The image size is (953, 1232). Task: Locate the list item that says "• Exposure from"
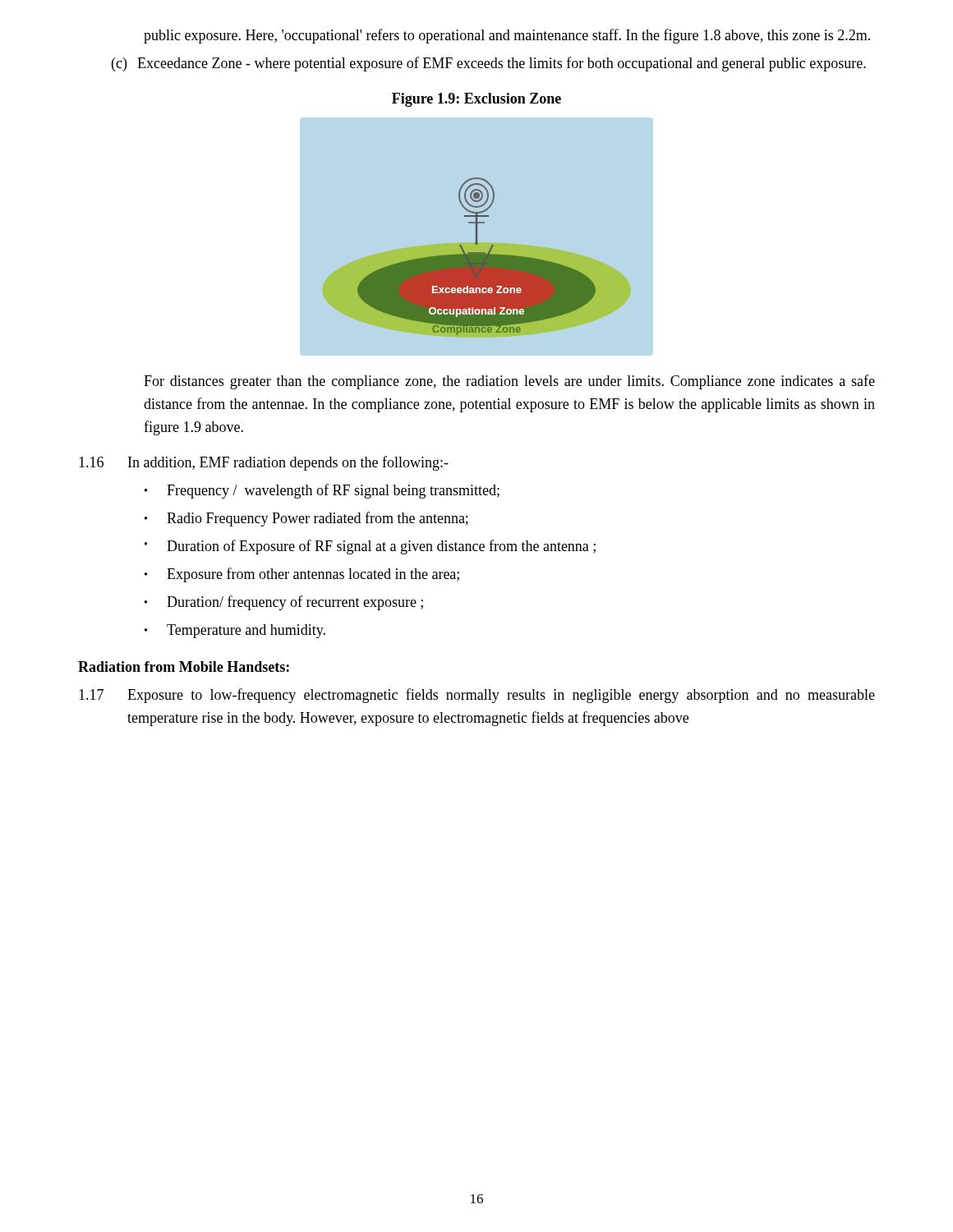tap(302, 575)
